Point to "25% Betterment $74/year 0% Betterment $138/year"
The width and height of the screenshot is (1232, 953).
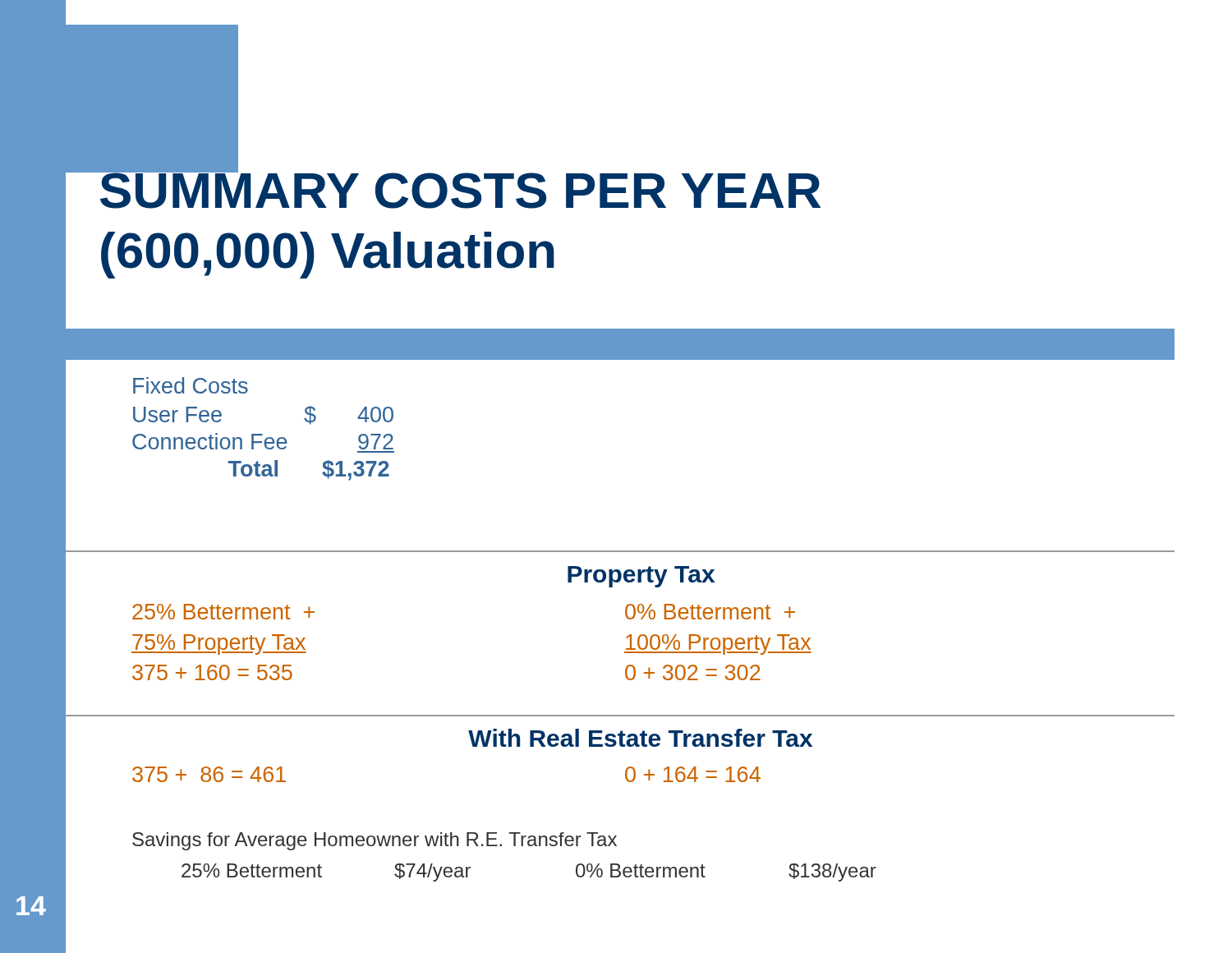[x=674, y=871]
